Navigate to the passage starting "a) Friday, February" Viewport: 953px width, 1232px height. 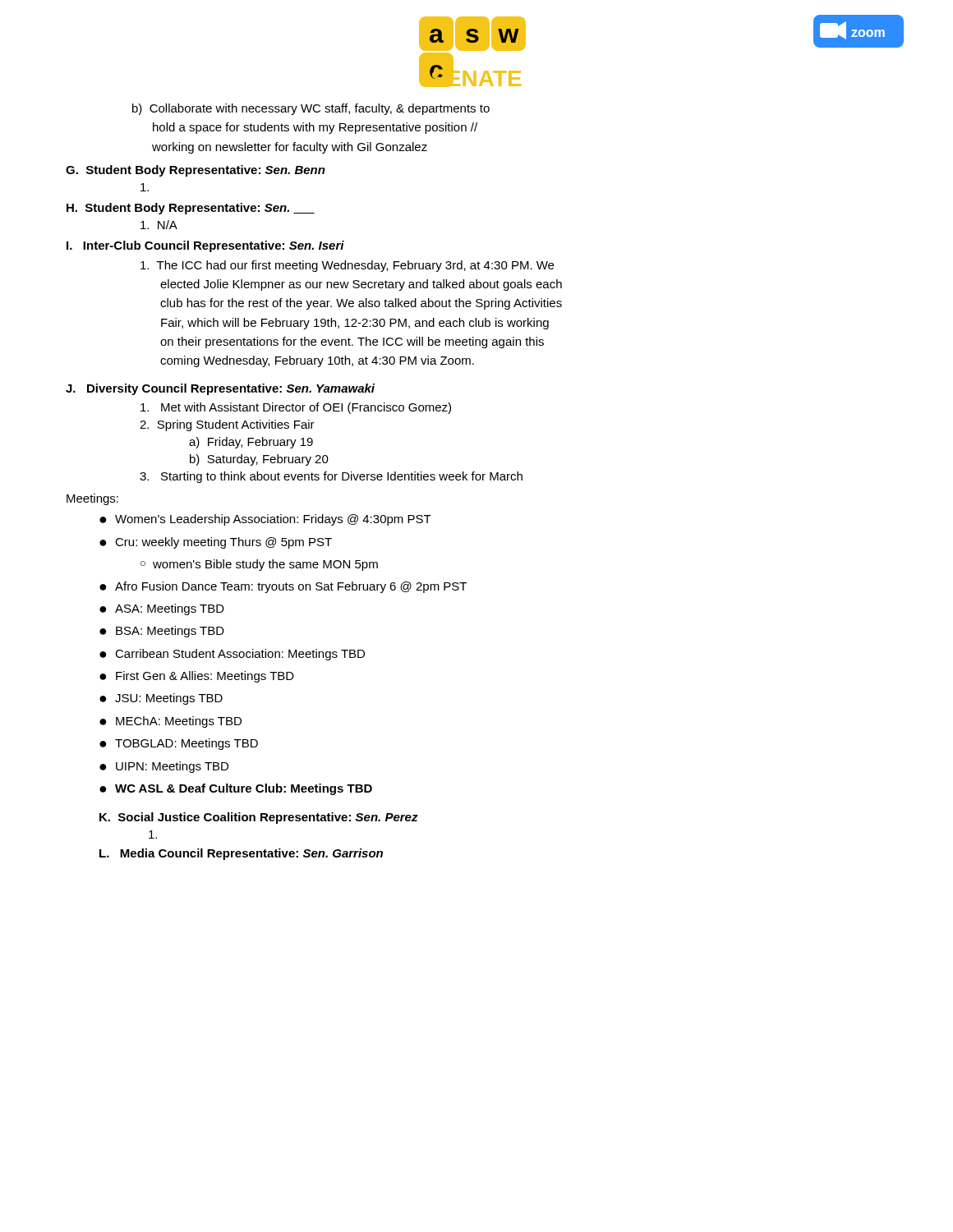251,442
